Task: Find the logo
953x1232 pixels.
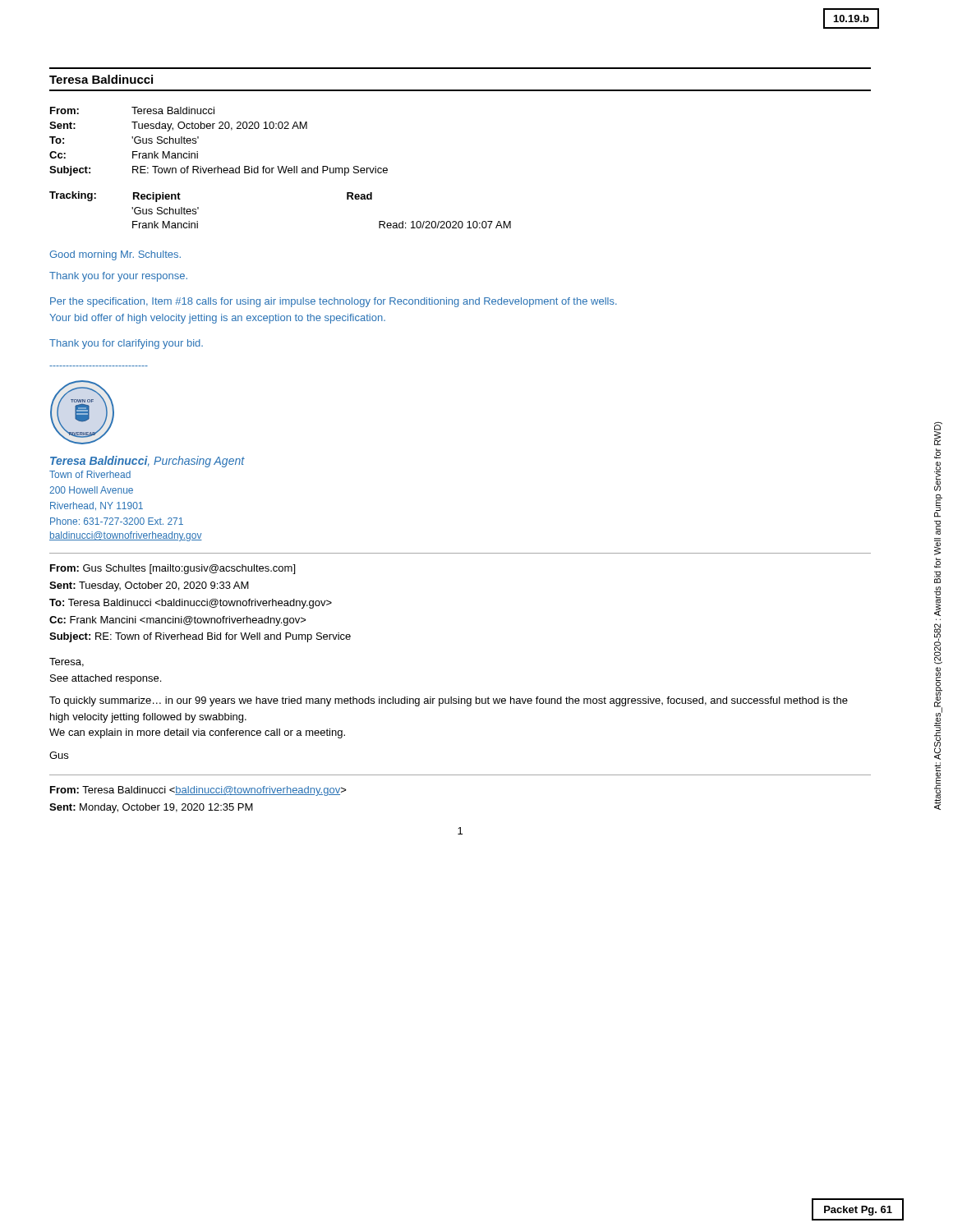Action: (x=460, y=413)
